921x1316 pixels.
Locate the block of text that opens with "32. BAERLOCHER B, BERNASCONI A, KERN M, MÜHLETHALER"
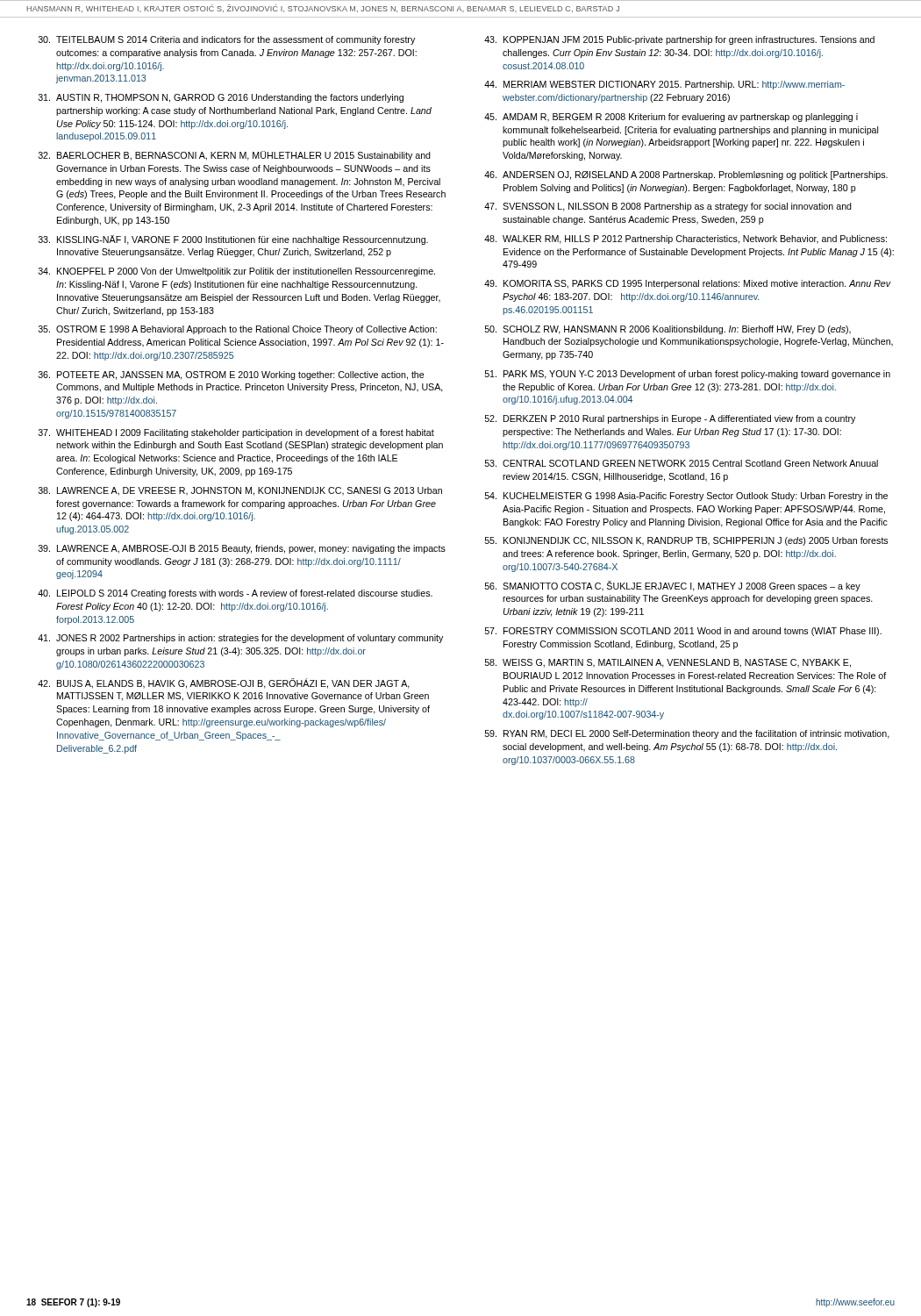click(x=237, y=188)
